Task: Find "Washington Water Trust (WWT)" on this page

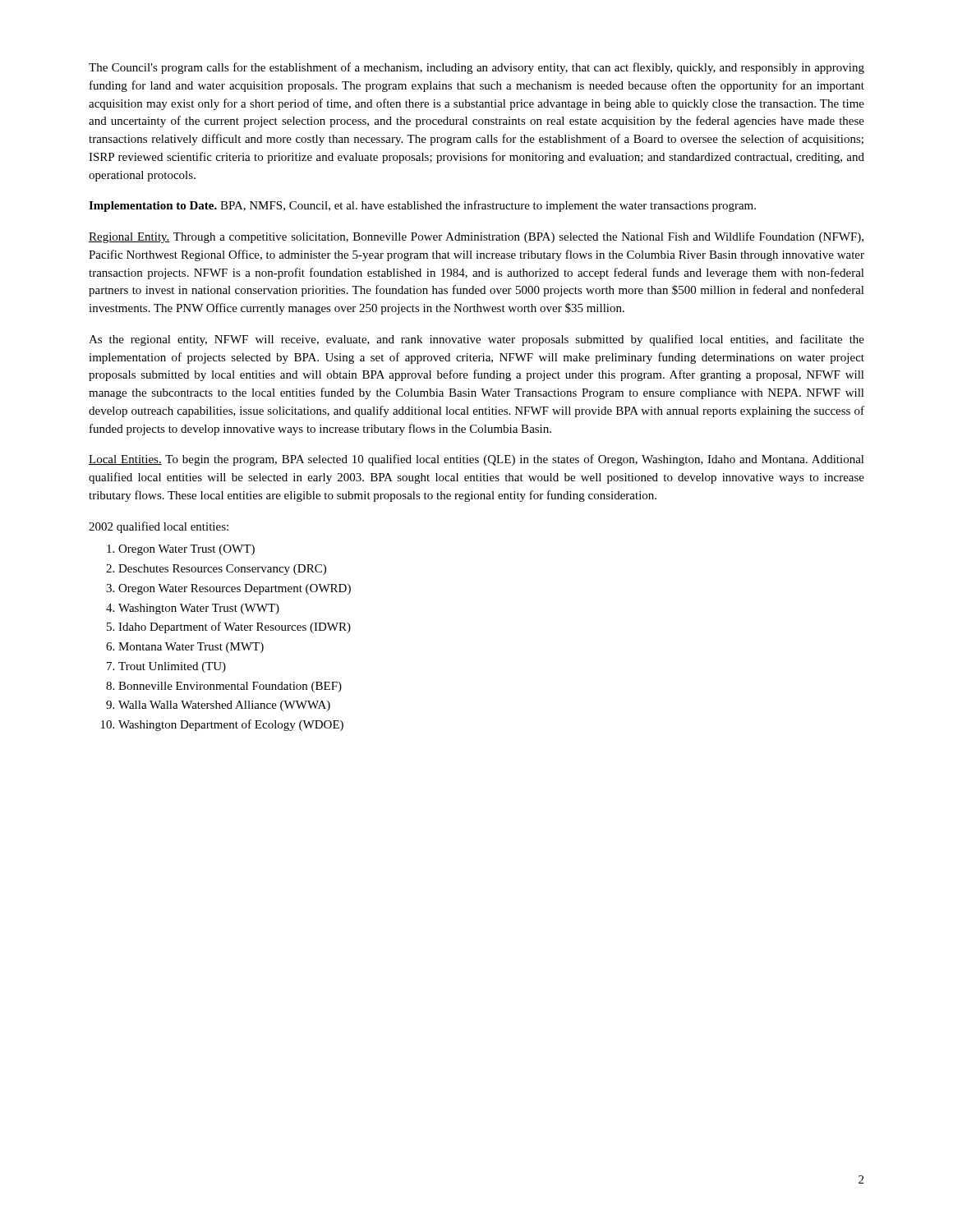Action: (x=199, y=609)
